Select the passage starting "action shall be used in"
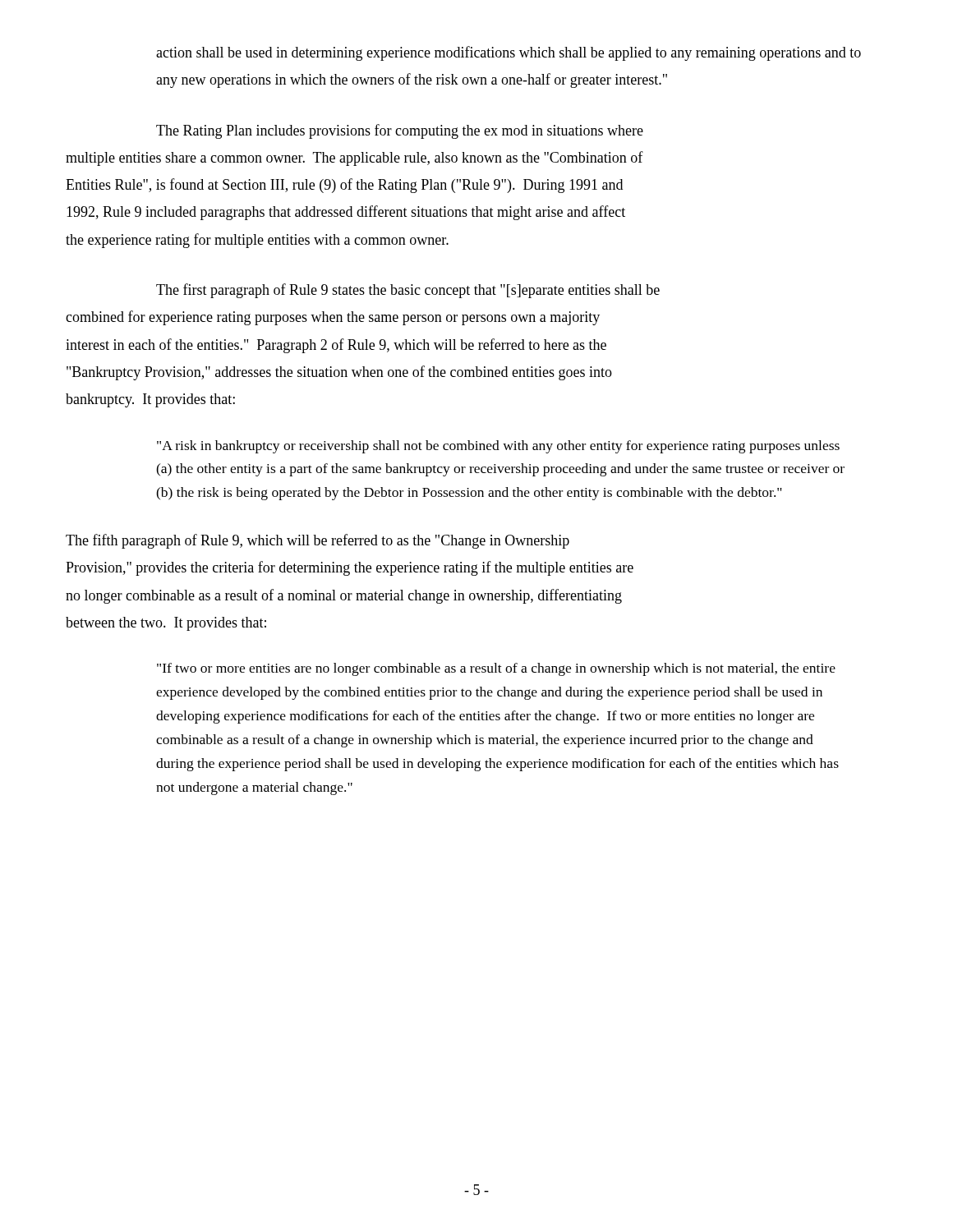Screen dimensions: 1232x953 point(509,66)
